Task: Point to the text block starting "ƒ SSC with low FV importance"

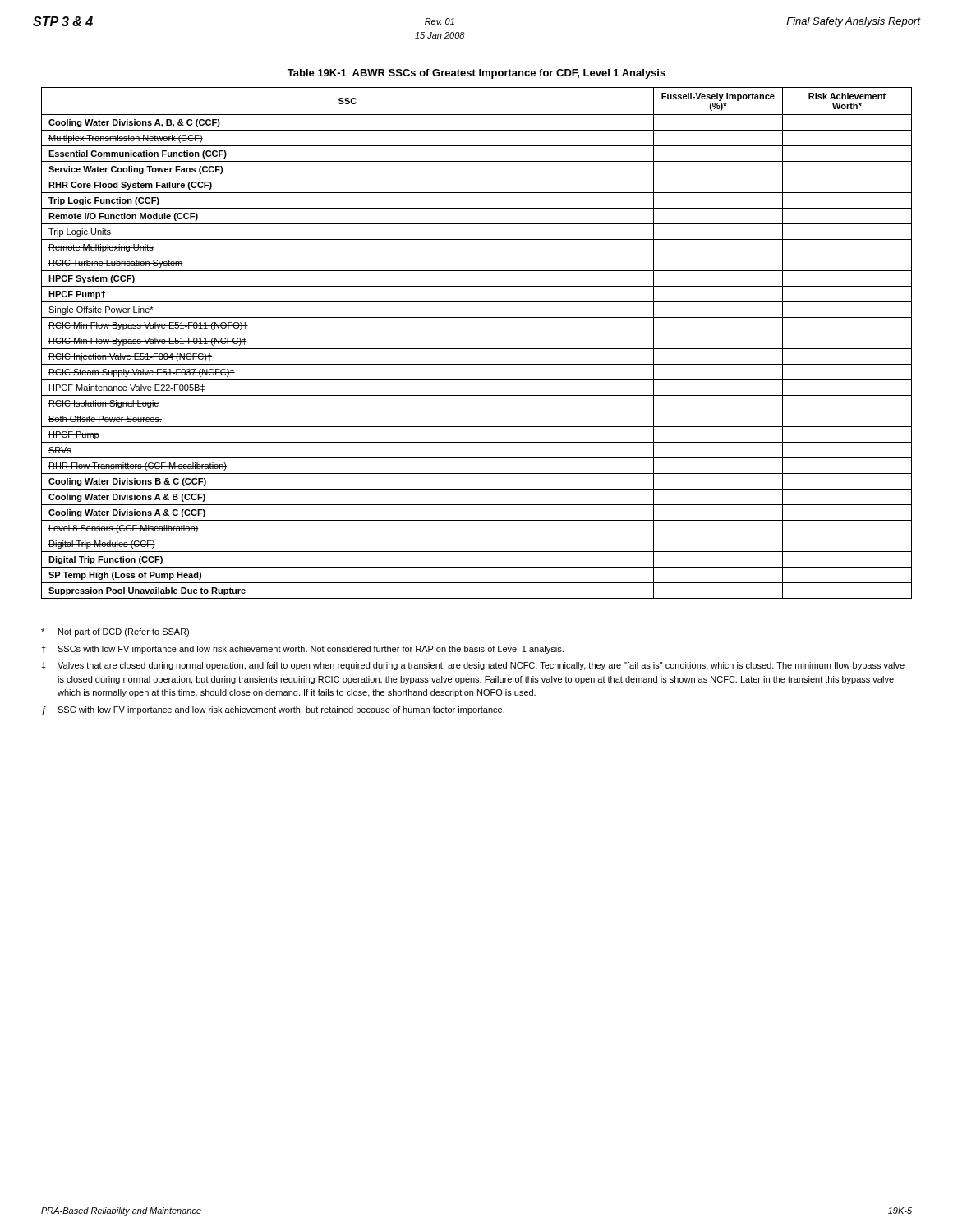Action: click(273, 709)
